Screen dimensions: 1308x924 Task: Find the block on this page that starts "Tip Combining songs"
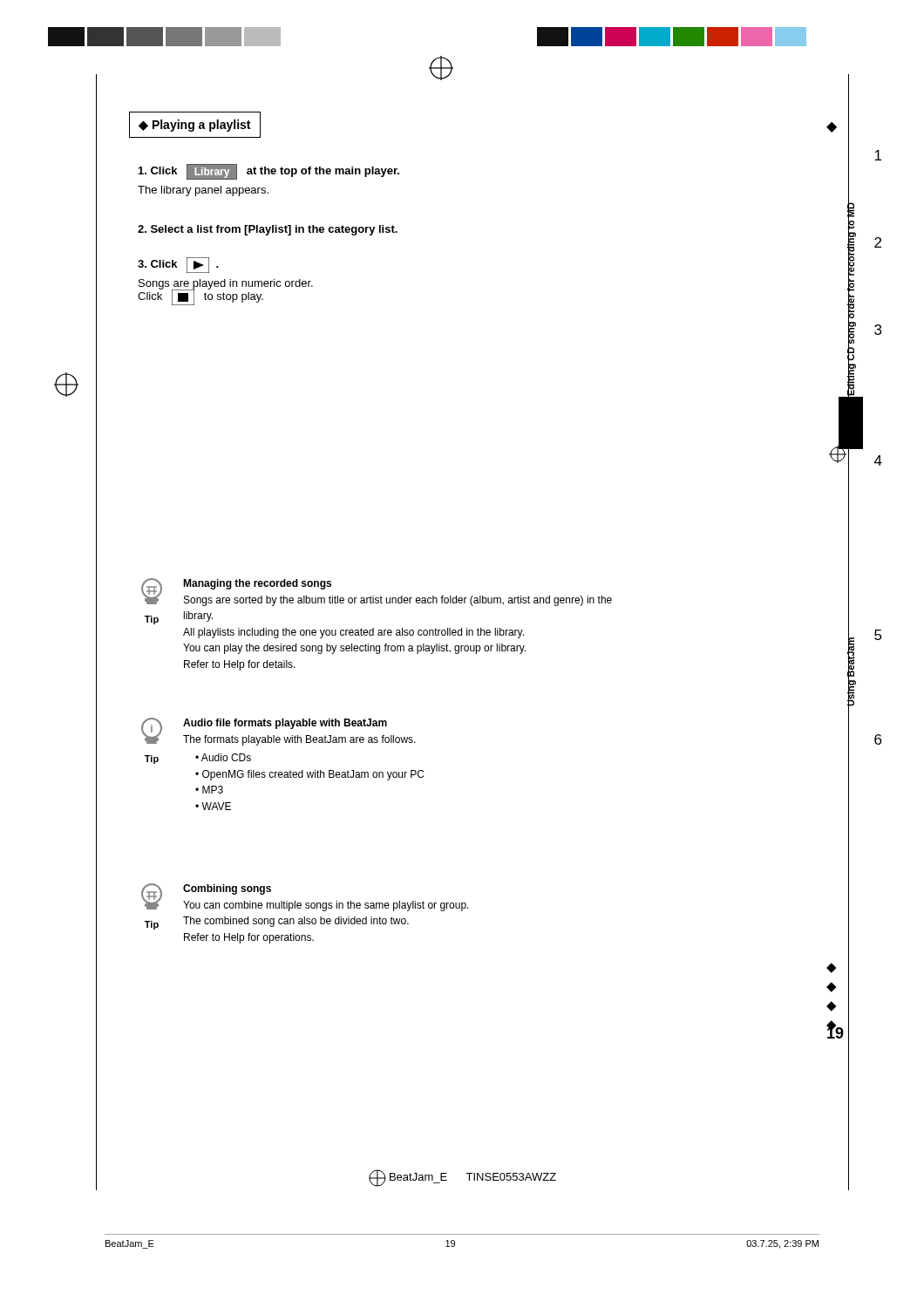click(x=377, y=913)
